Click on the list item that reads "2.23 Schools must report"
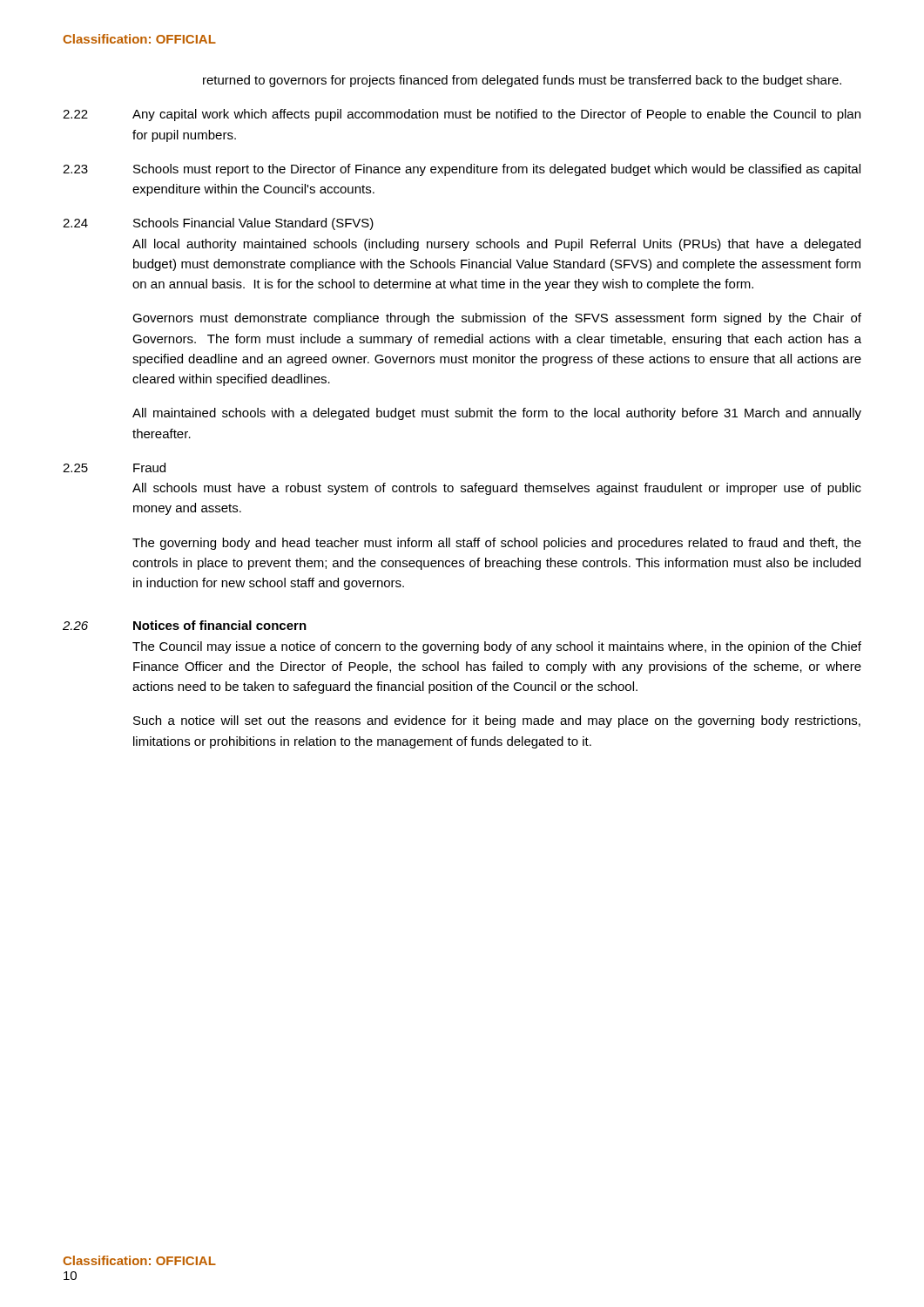Viewport: 924px width, 1307px height. pos(462,179)
